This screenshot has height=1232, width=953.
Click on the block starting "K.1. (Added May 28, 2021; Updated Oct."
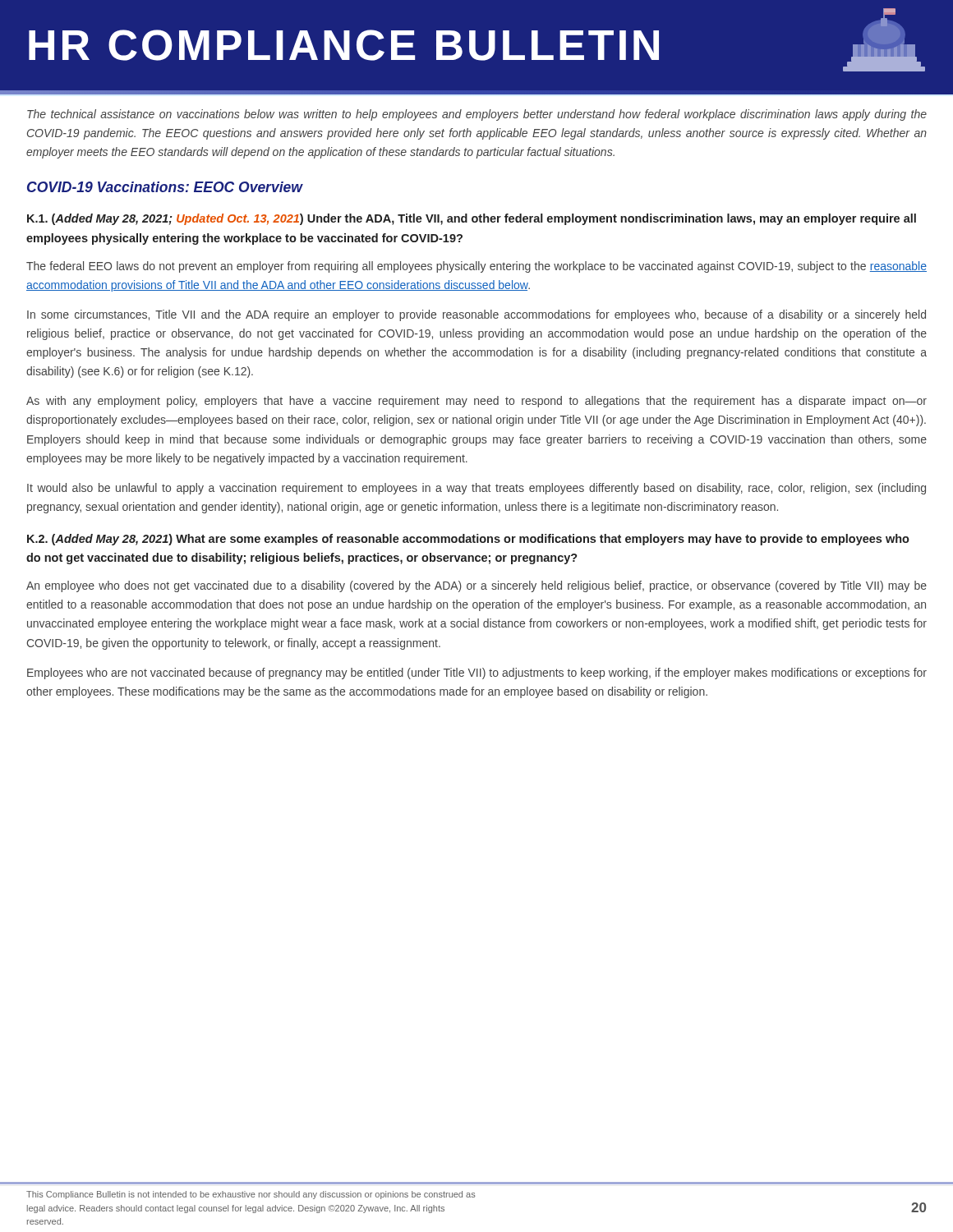(x=471, y=228)
